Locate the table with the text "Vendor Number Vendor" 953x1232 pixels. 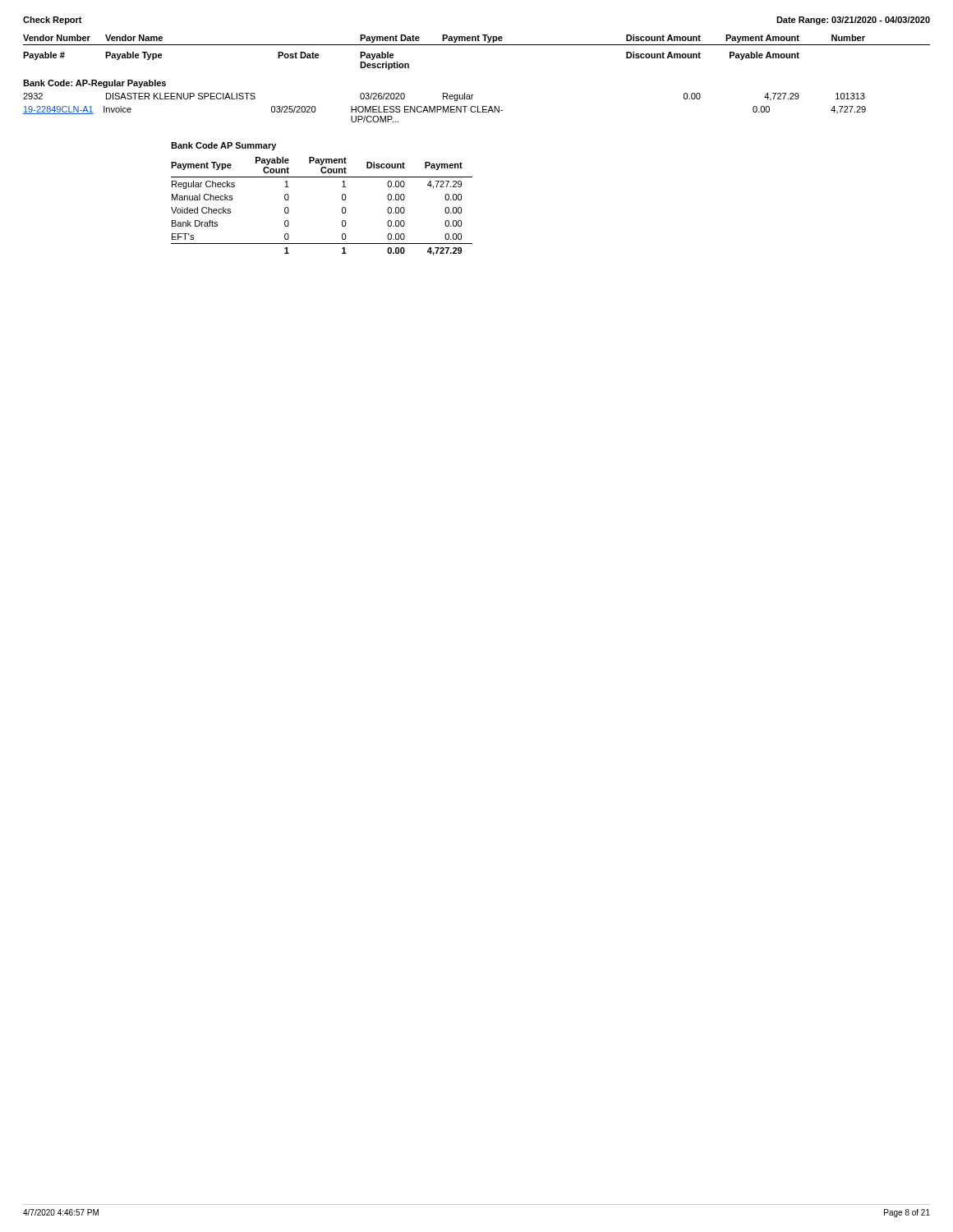click(476, 78)
